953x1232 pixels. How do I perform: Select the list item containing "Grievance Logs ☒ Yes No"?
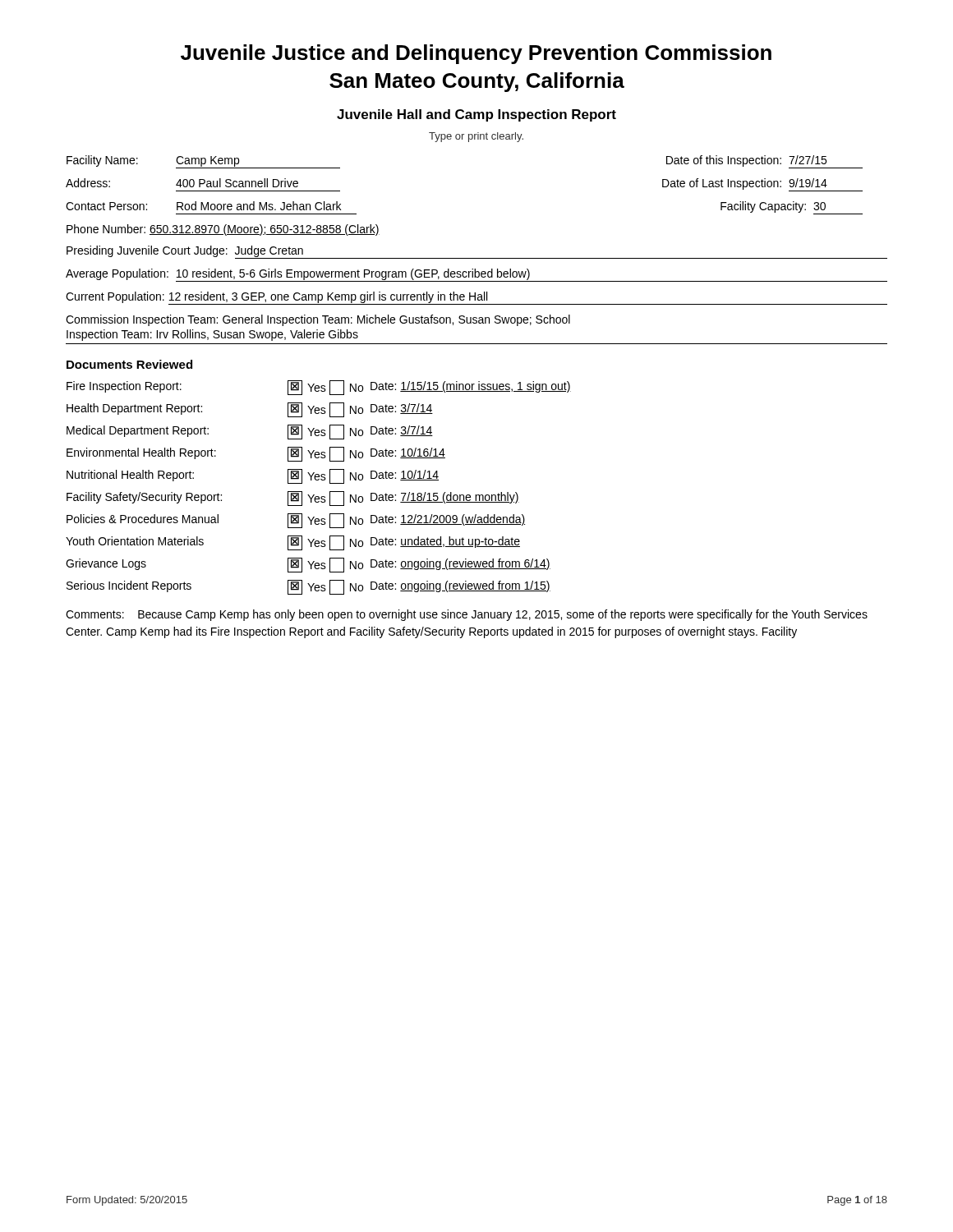476,564
